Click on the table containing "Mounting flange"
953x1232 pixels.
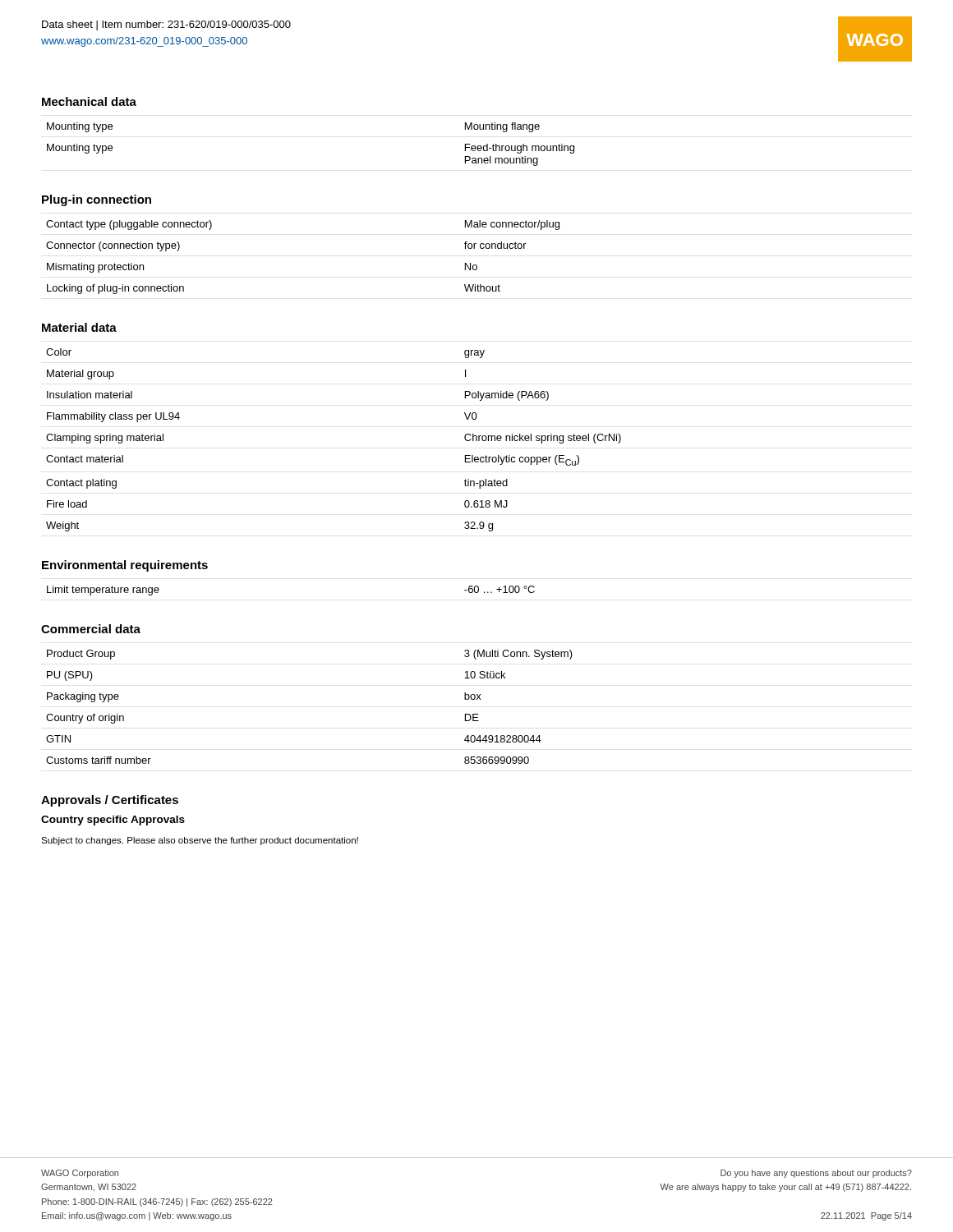tap(476, 143)
